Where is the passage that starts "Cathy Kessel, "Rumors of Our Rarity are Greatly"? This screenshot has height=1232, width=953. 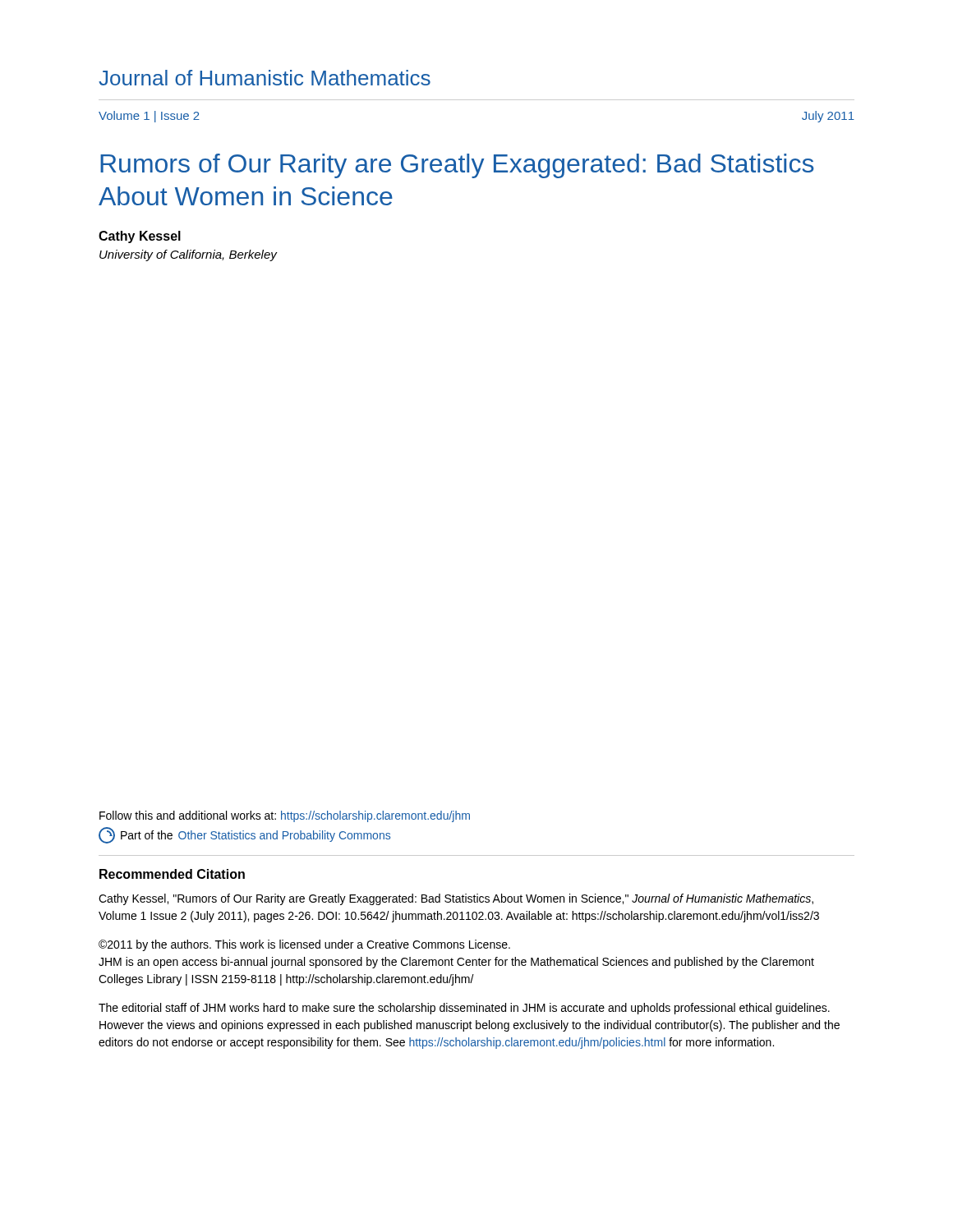coord(476,908)
